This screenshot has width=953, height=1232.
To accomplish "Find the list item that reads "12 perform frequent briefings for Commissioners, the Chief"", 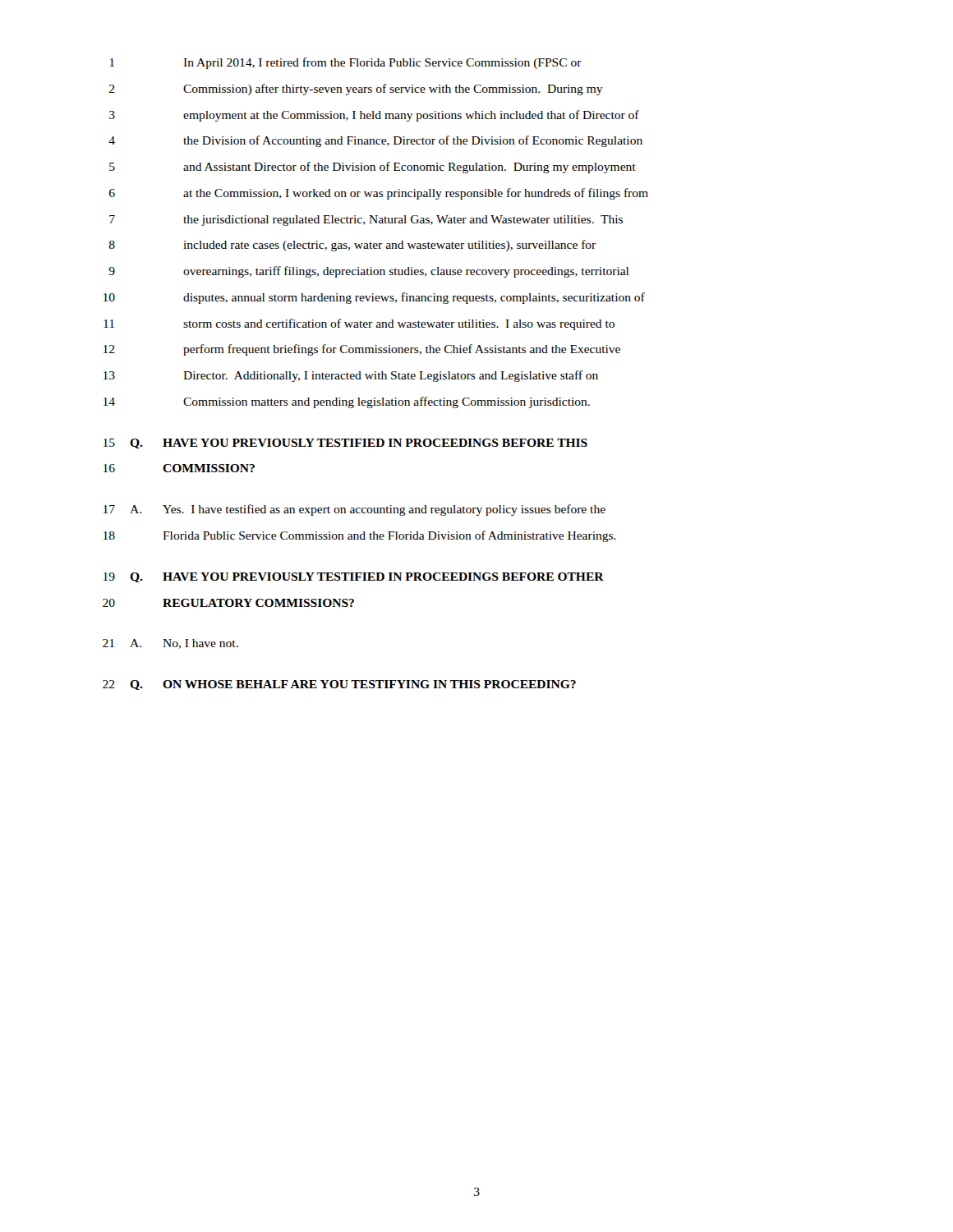I will (485, 349).
